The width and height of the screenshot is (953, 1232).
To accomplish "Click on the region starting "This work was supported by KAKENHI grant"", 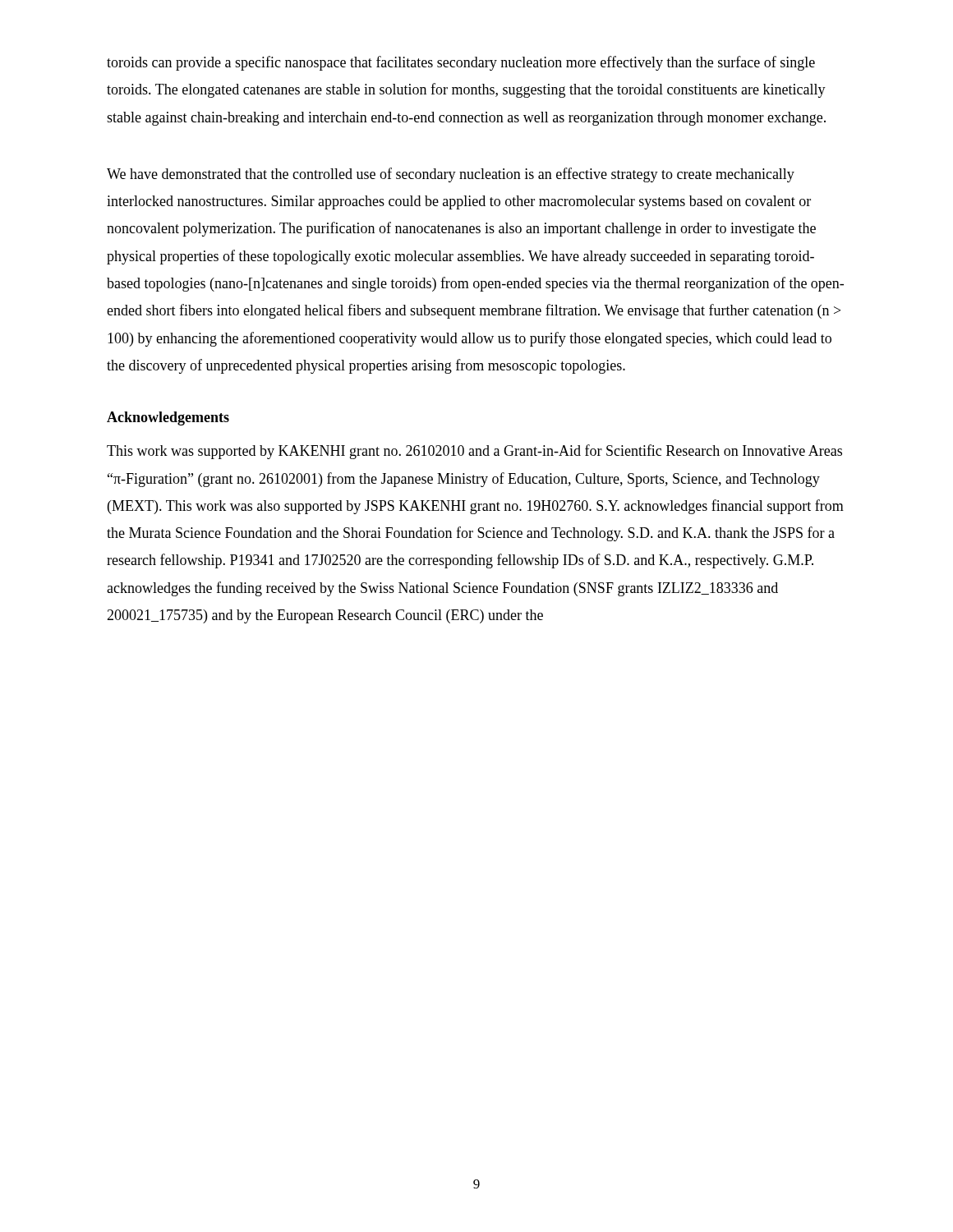I will click(x=475, y=533).
